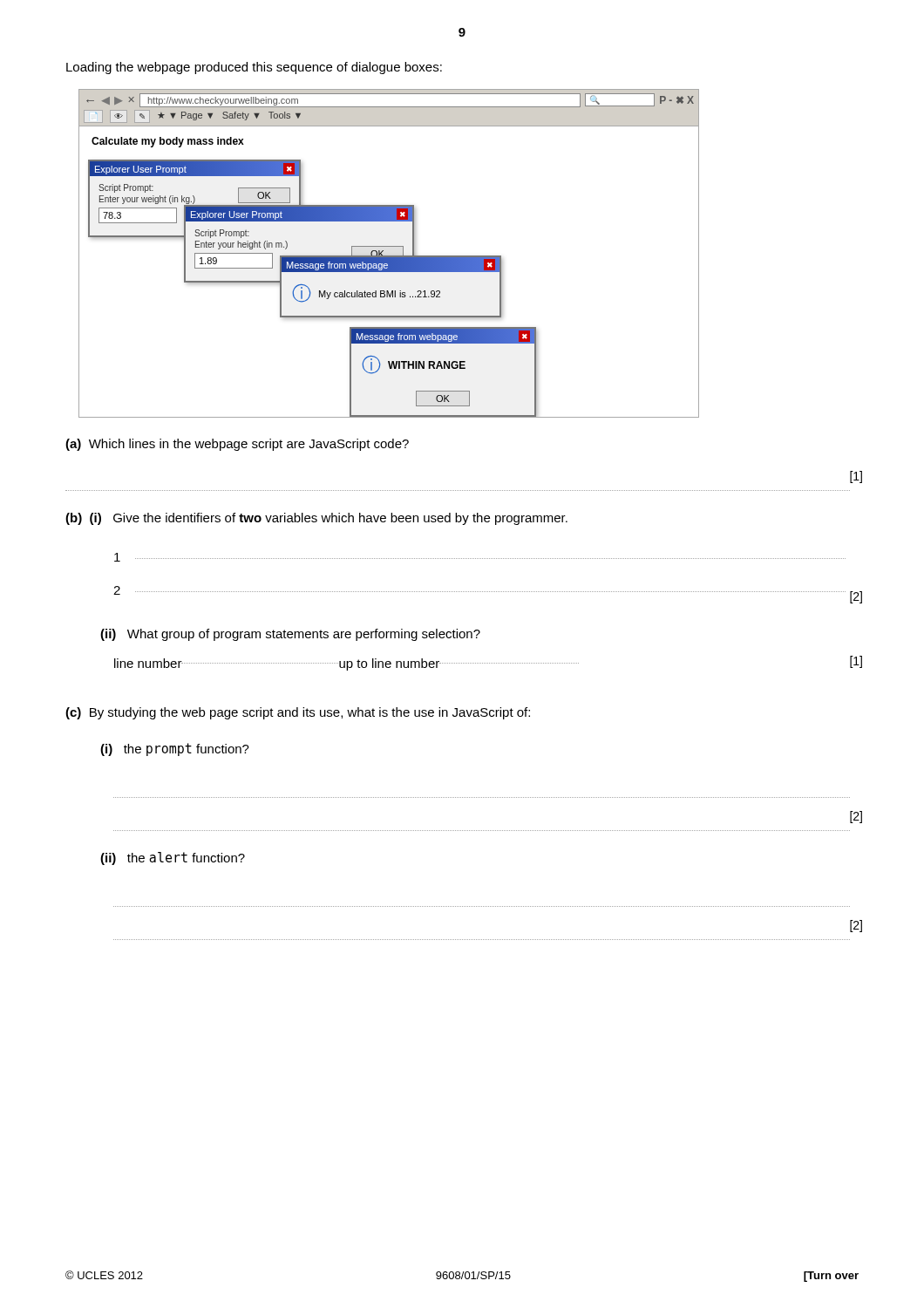This screenshot has width=924, height=1308.
Task: Find the text block with the text "(ii) What group of program statements are performing"
Action: click(290, 634)
